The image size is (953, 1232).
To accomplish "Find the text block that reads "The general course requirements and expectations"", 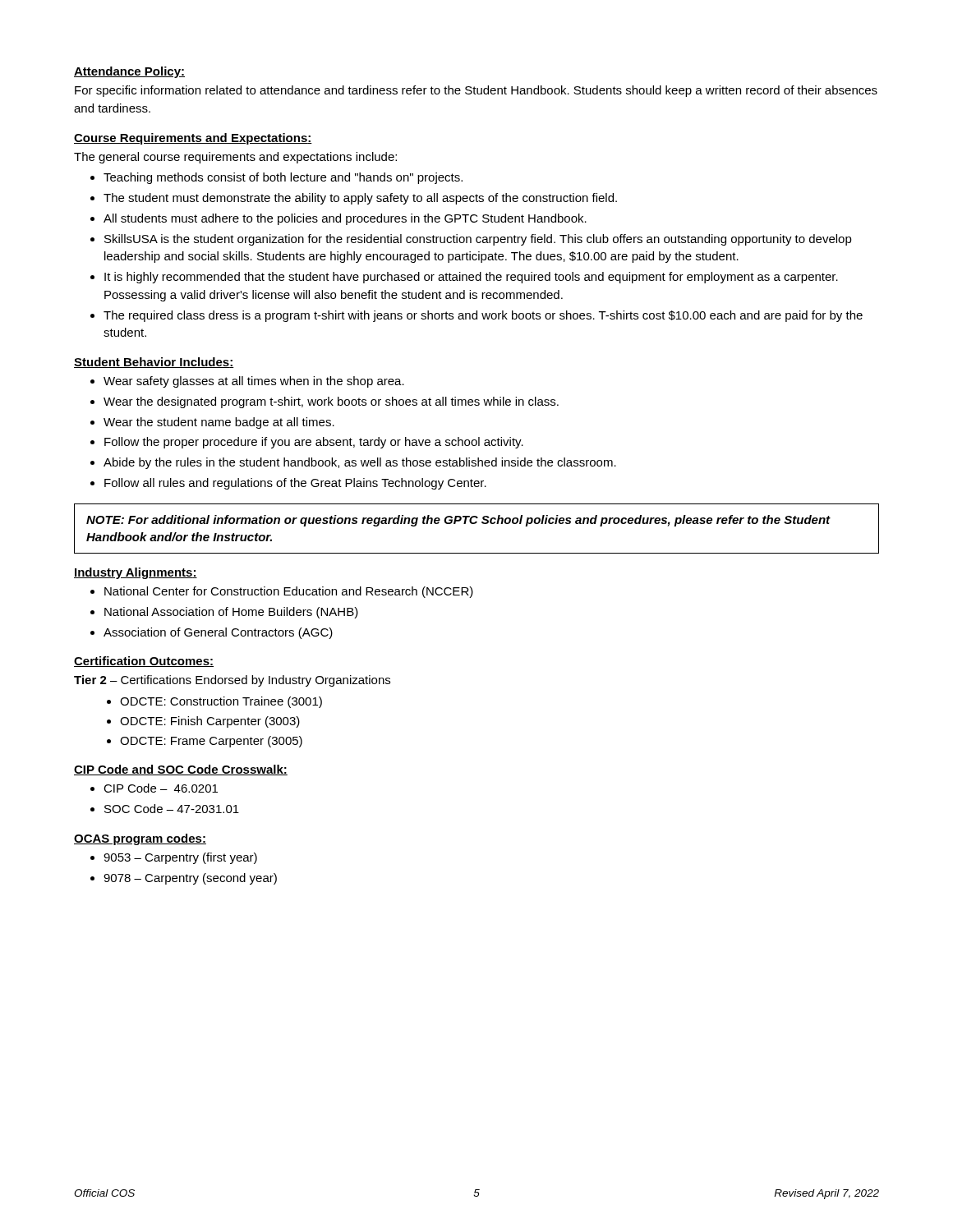I will point(236,156).
